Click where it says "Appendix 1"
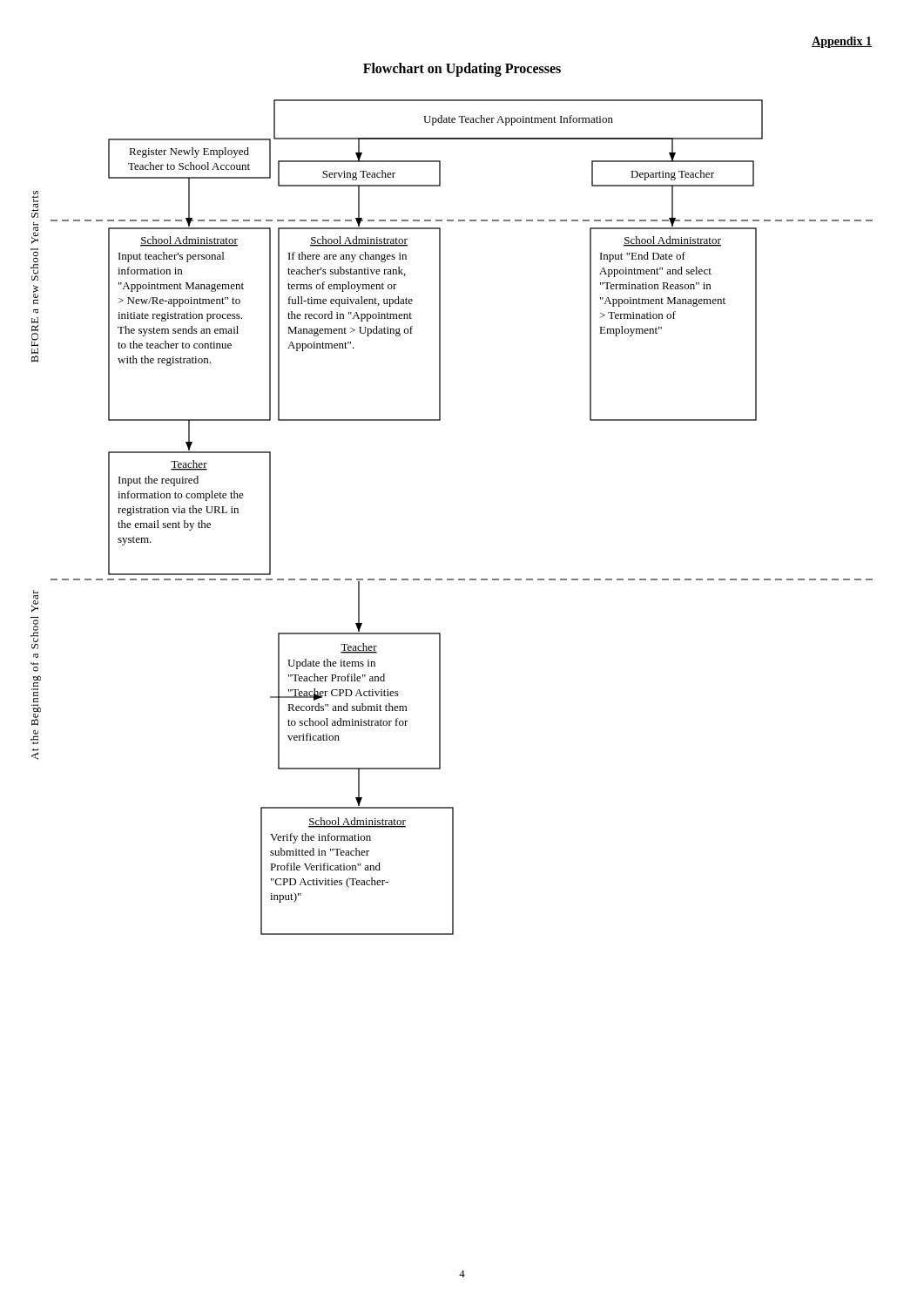Screen dimensions: 1307x924 tap(842, 41)
